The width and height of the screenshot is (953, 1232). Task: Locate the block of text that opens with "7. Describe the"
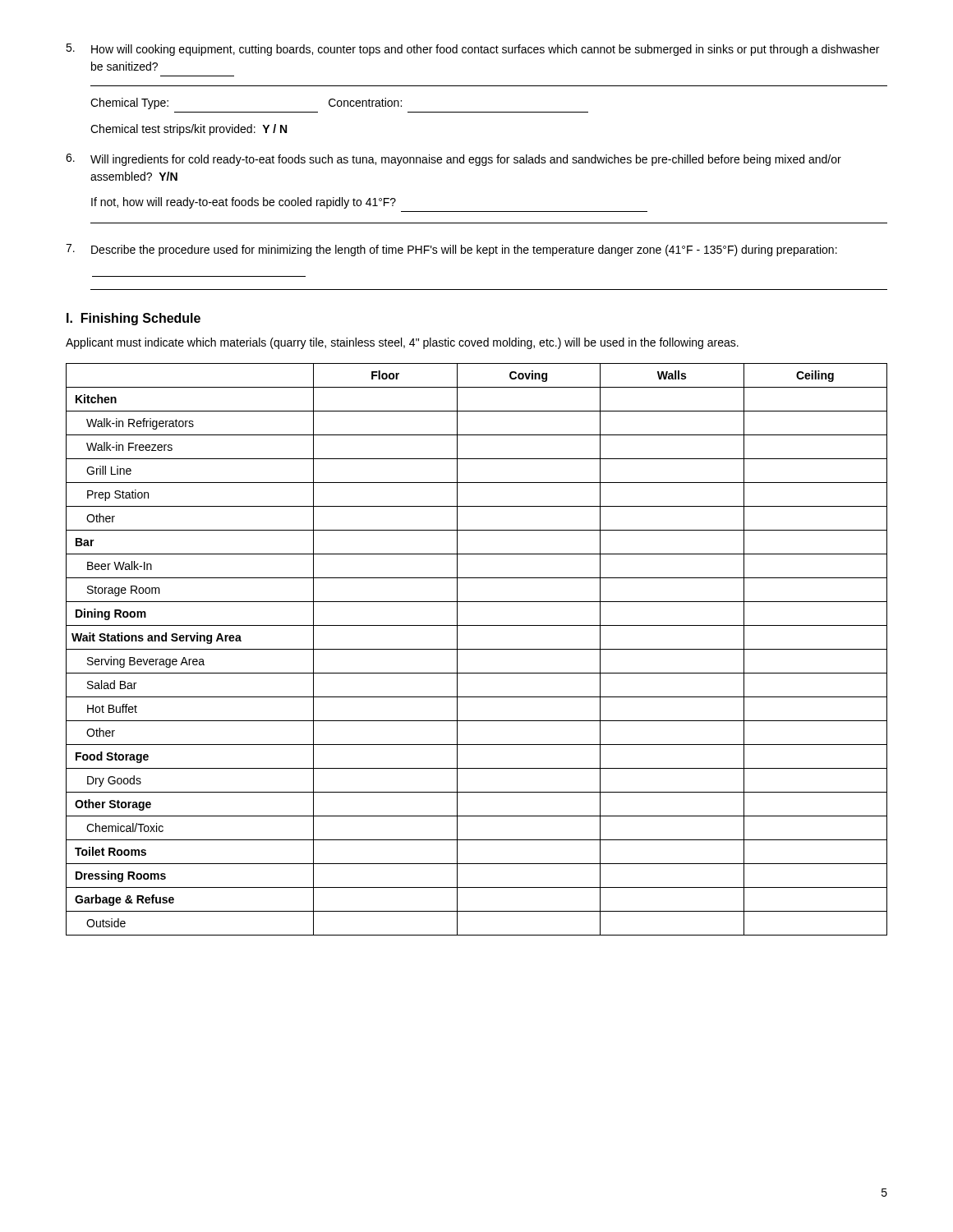451,250
